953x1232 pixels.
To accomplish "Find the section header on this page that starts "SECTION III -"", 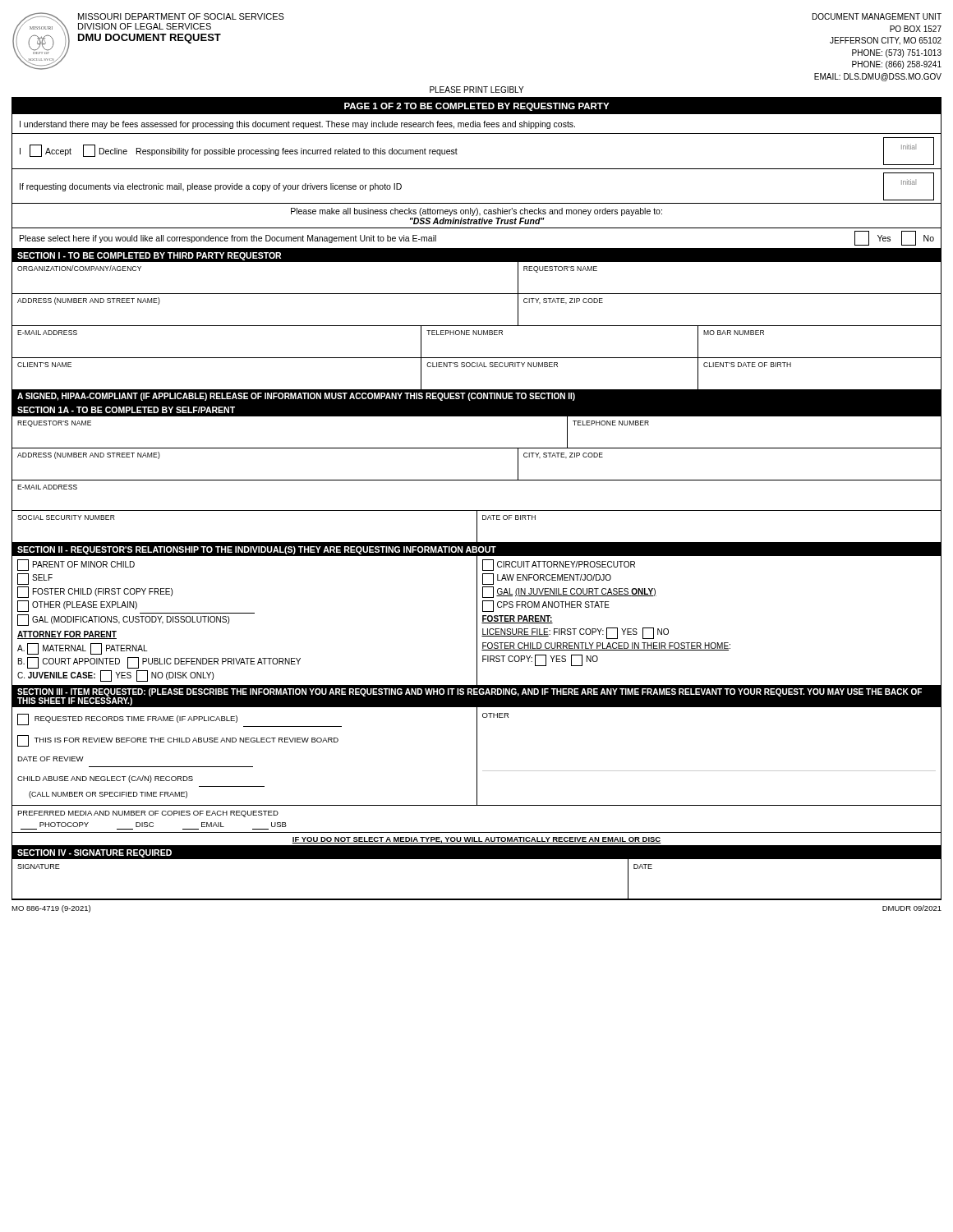I will click(x=470, y=697).
